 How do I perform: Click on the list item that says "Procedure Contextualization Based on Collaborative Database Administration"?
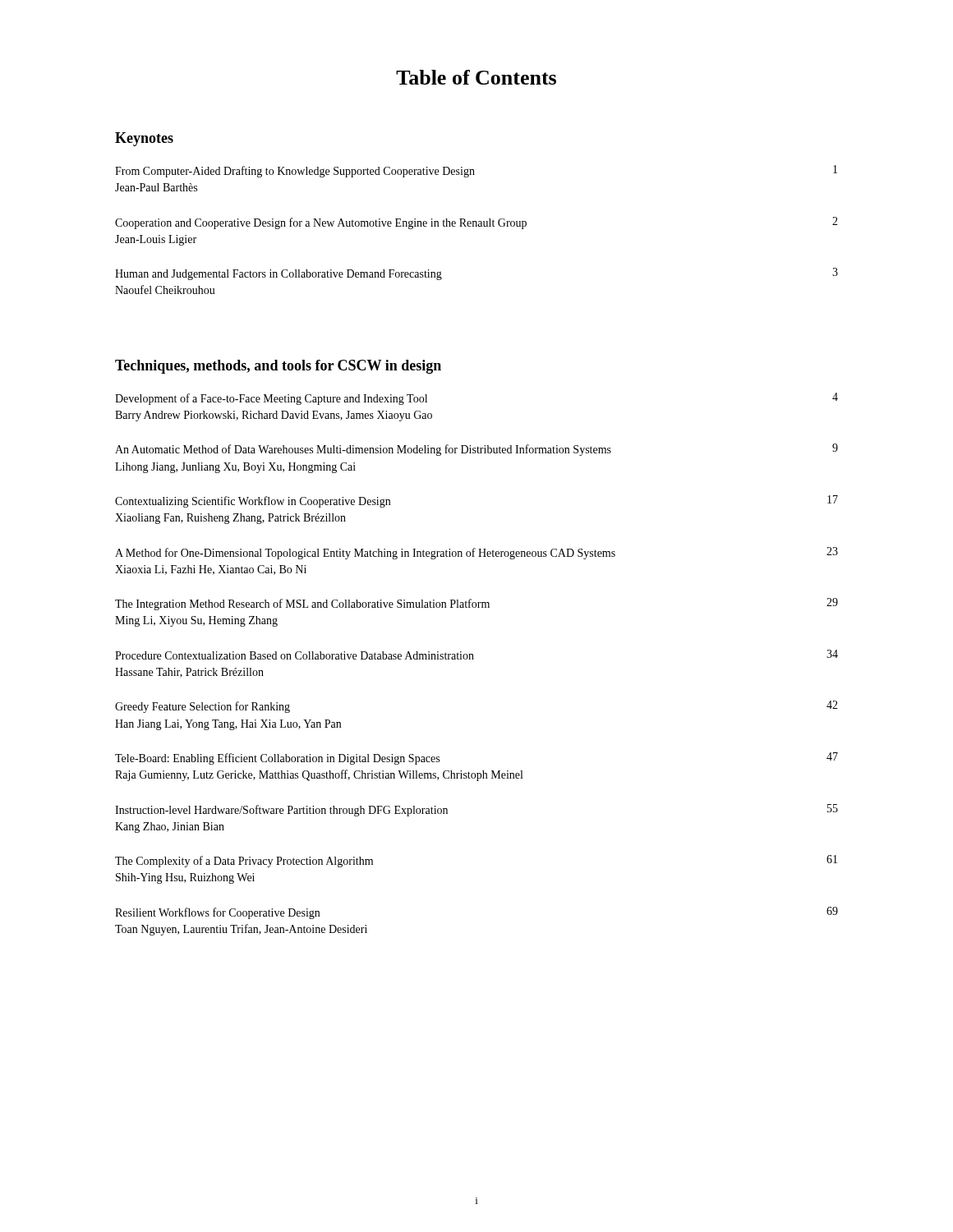point(476,664)
